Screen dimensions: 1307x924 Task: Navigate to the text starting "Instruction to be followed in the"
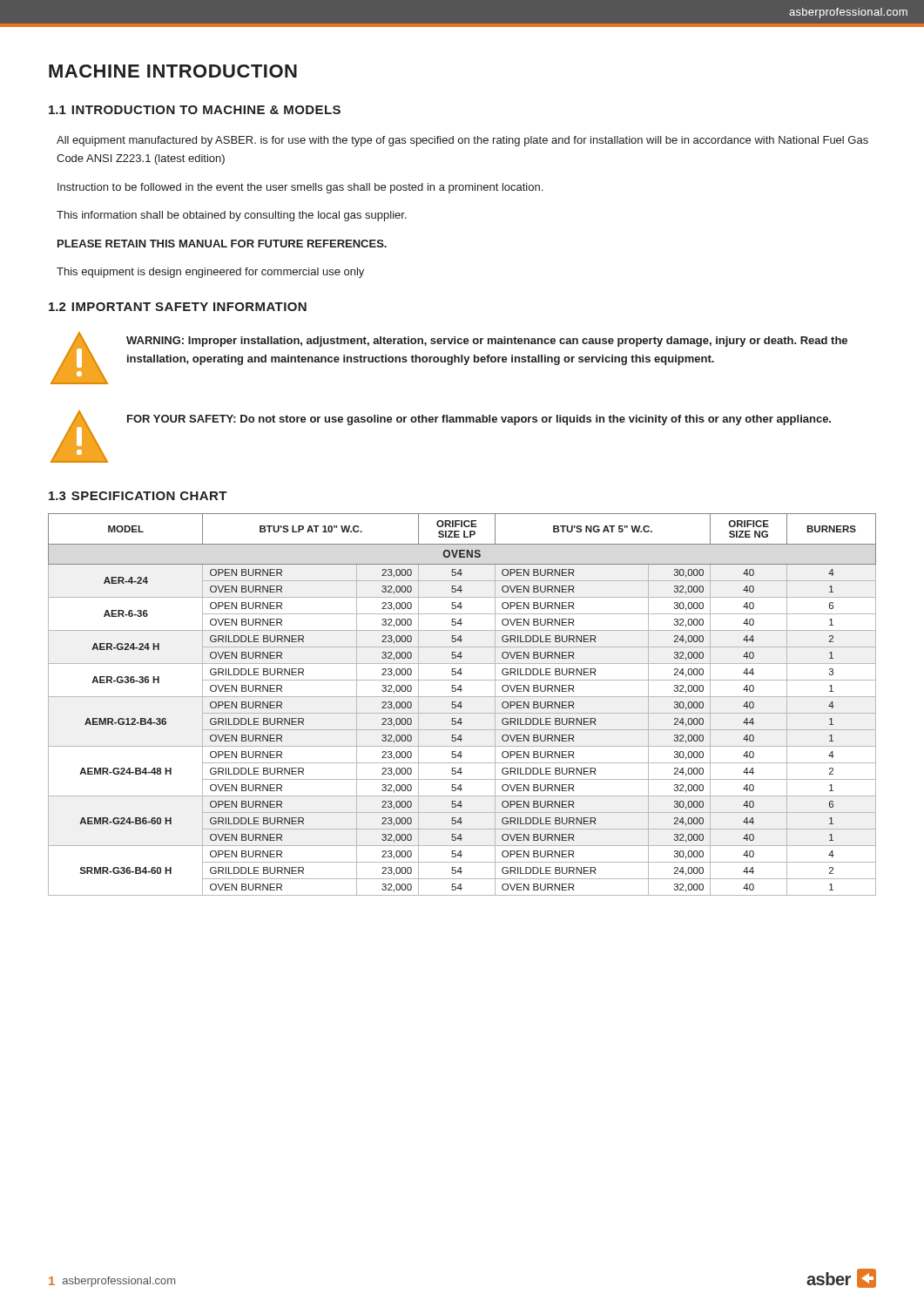[x=300, y=187]
